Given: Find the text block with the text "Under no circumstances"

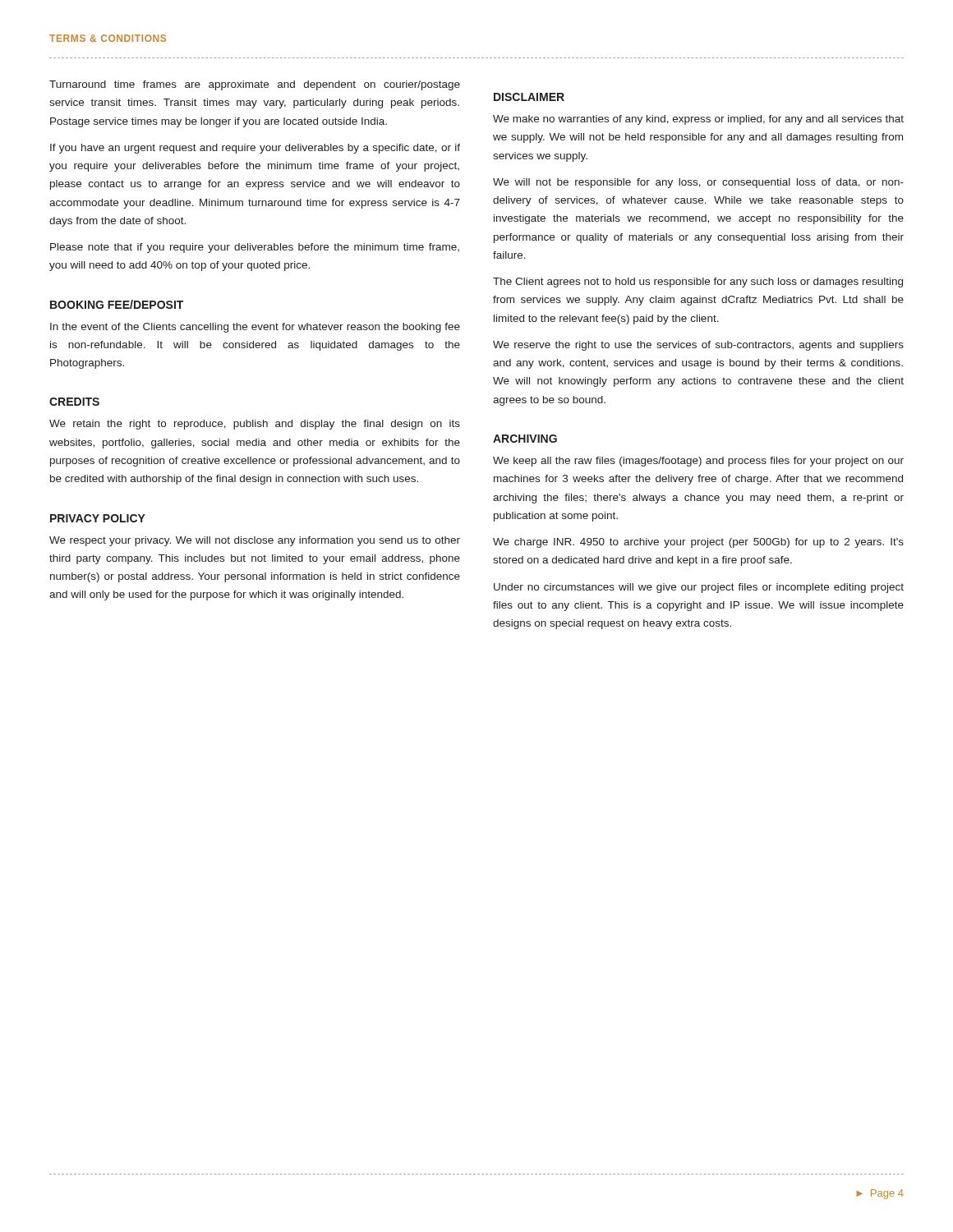Looking at the screenshot, I should (698, 605).
